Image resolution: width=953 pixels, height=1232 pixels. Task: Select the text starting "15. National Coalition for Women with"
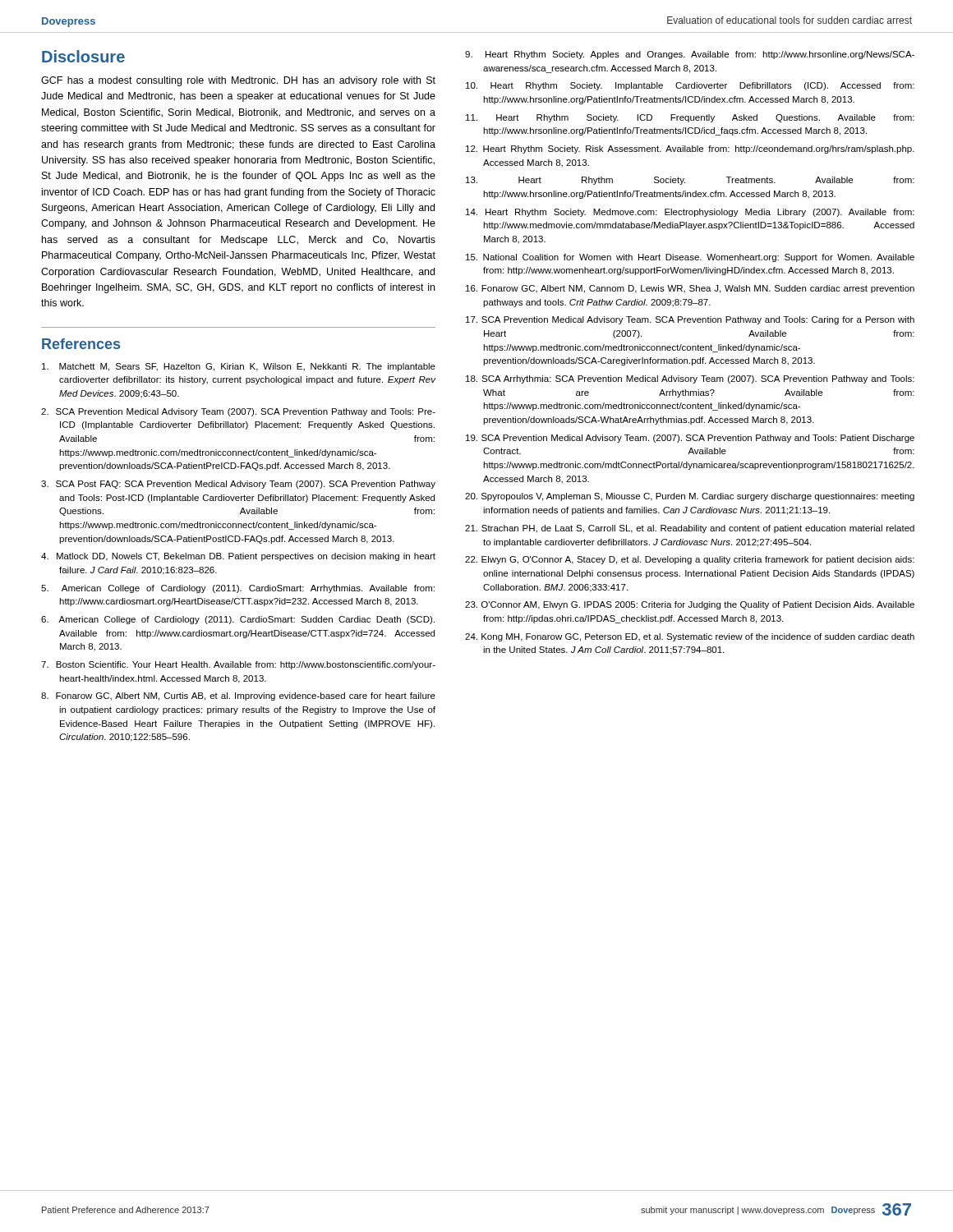click(x=690, y=264)
